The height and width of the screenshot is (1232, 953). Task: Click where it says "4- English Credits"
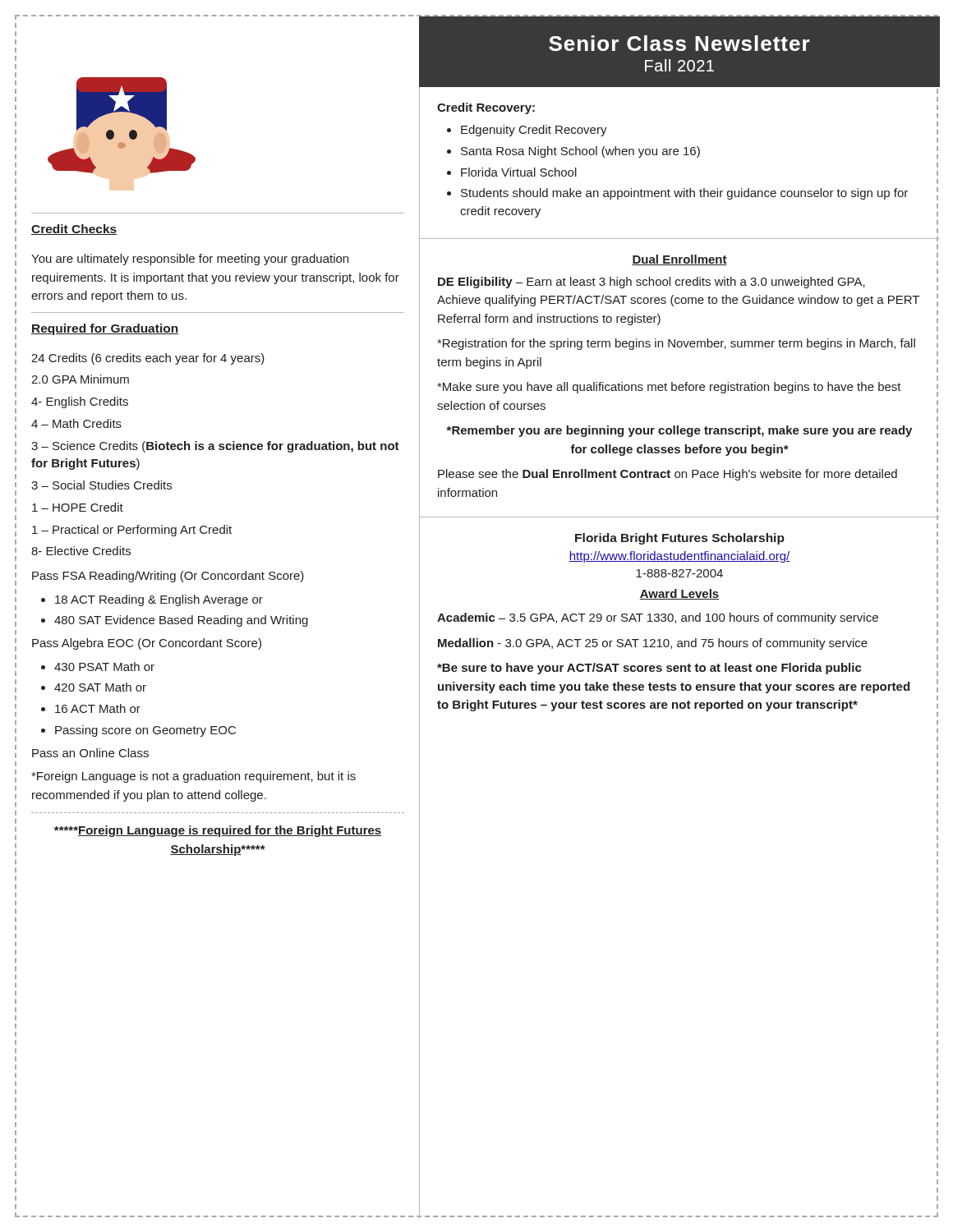pos(80,401)
